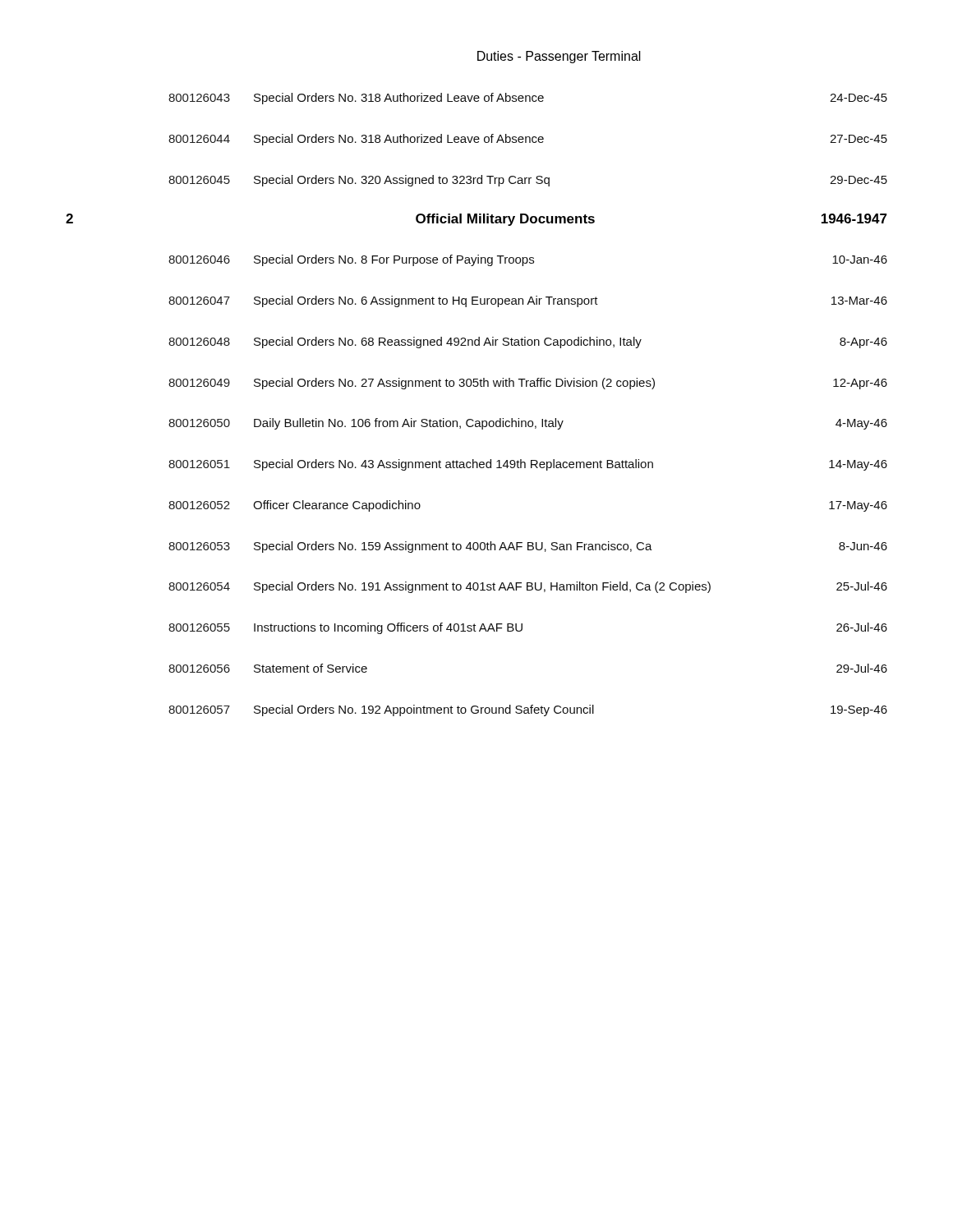Click on the section header with the text "Duties - Passenger Terminal"
This screenshot has height=1232, width=953.
(x=559, y=56)
